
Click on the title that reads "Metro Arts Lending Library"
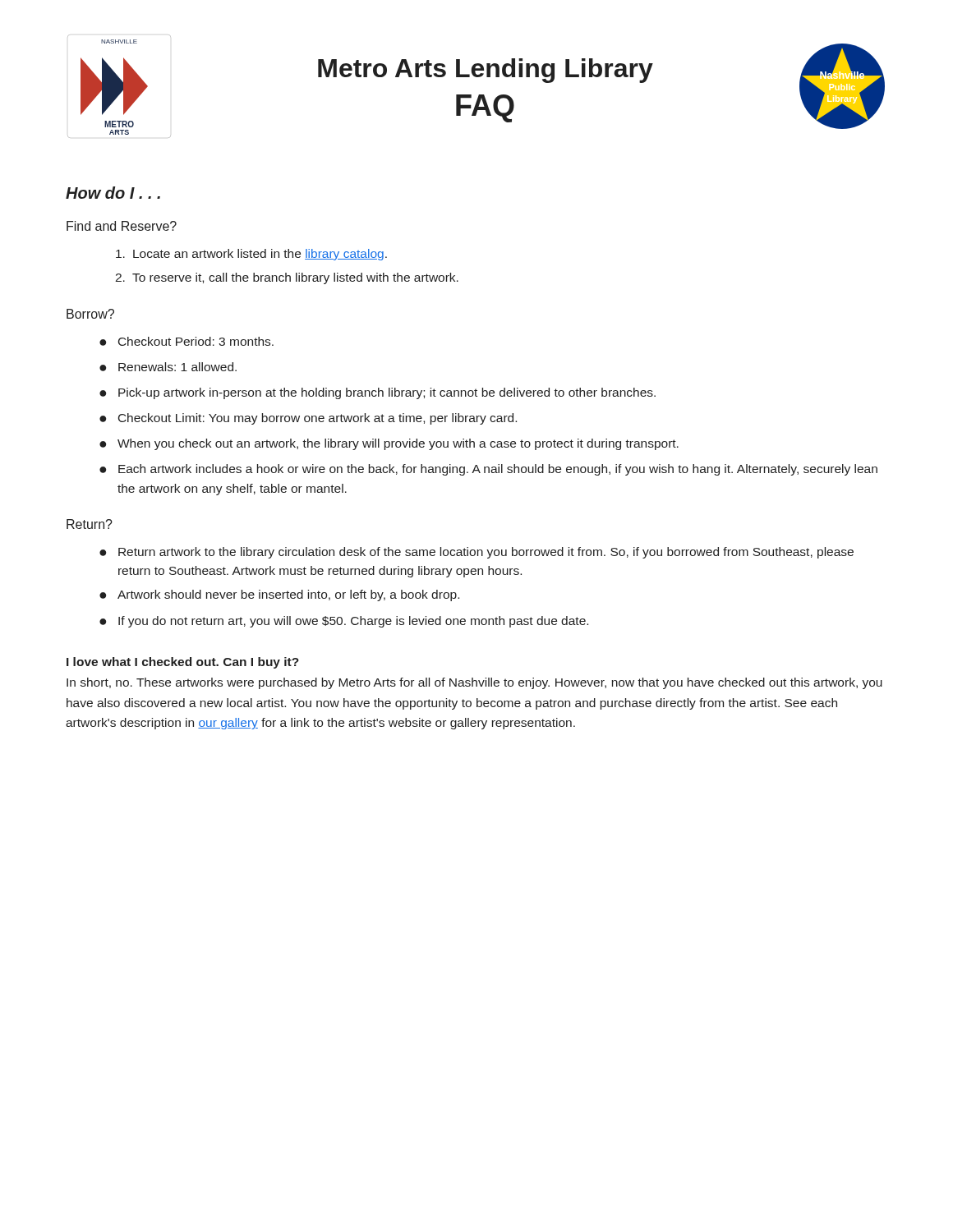485,68
